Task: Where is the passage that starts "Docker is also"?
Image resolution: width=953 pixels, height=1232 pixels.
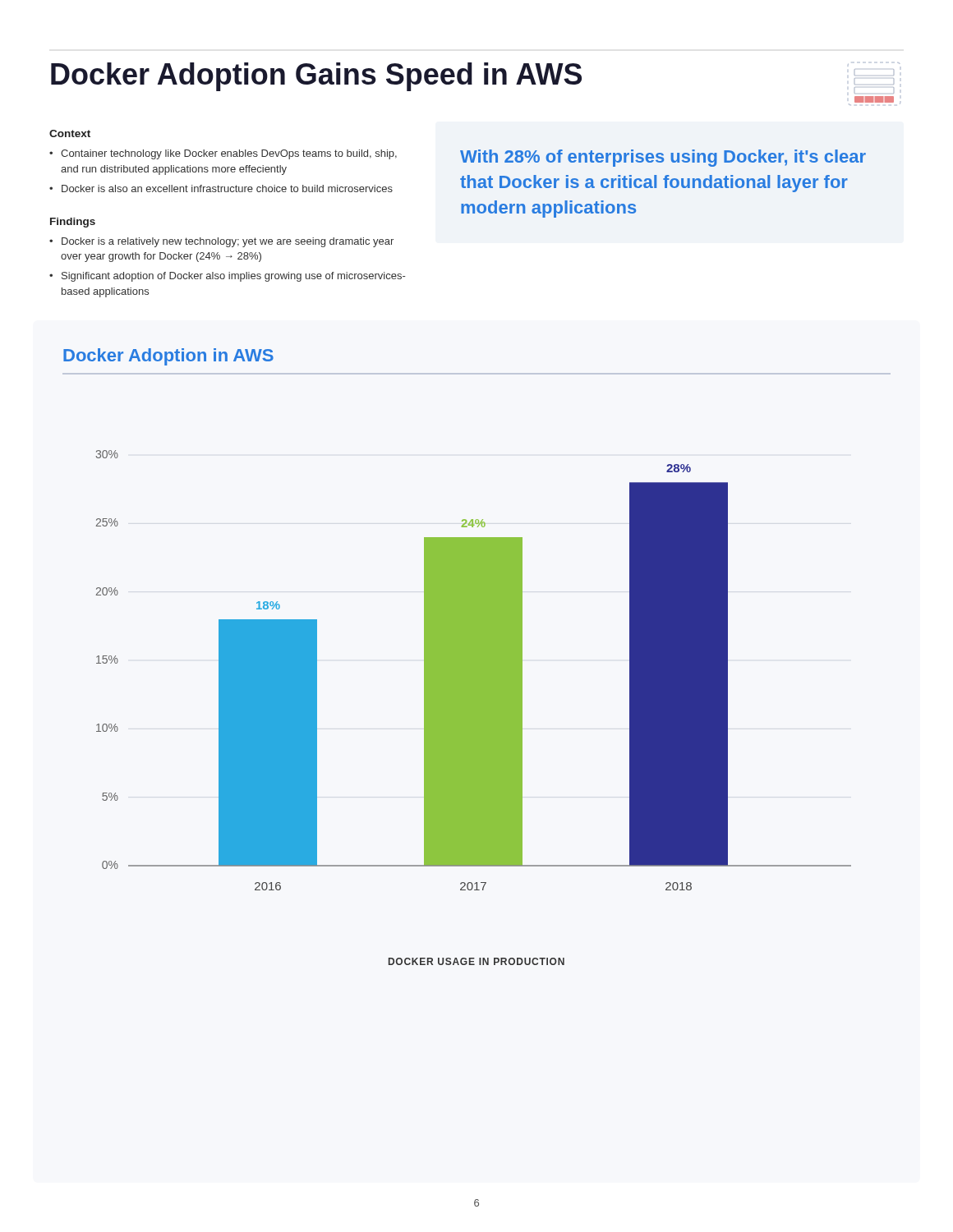Action: pos(227,188)
